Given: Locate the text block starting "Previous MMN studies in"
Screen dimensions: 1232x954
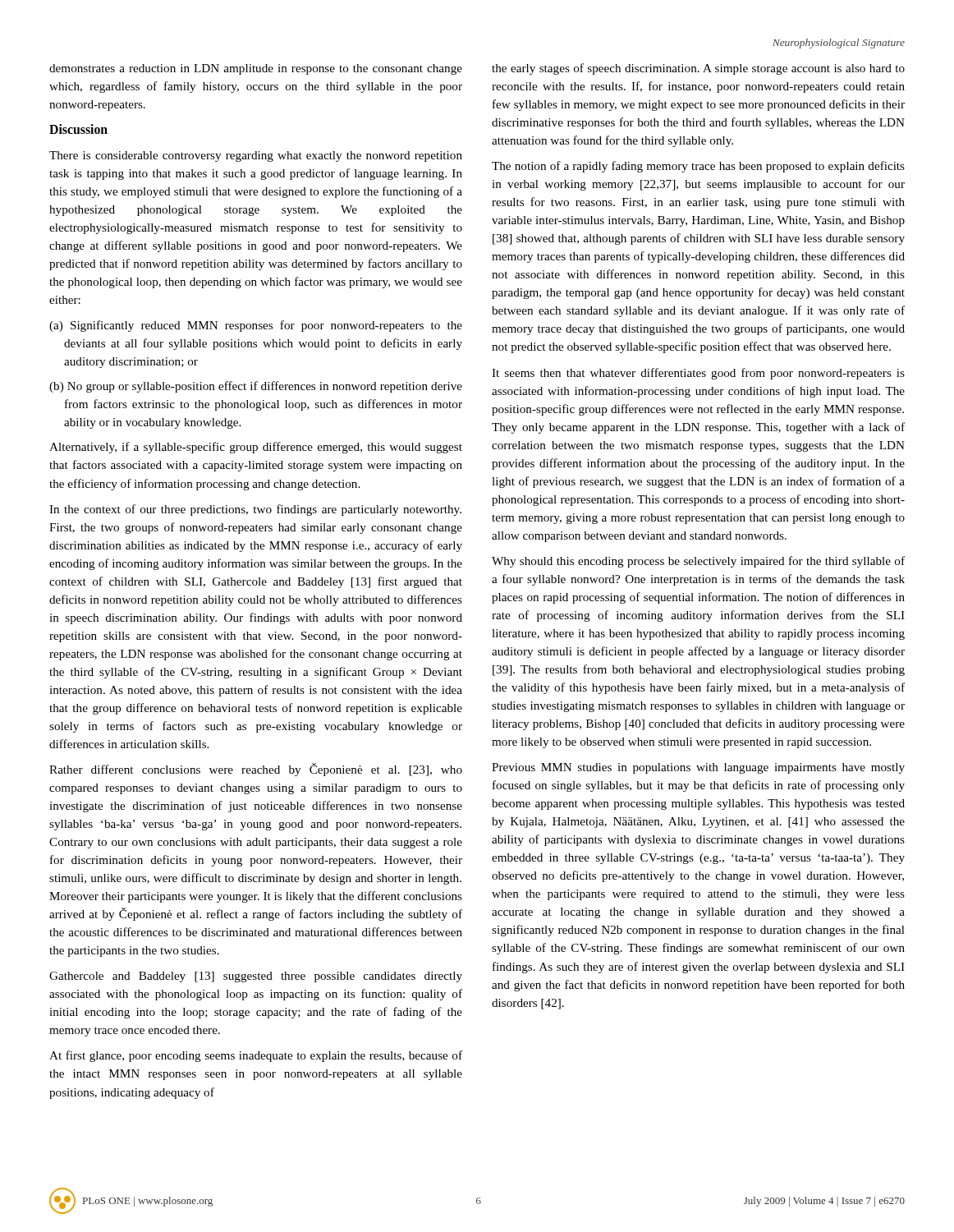Looking at the screenshot, I should pos(698,885).
